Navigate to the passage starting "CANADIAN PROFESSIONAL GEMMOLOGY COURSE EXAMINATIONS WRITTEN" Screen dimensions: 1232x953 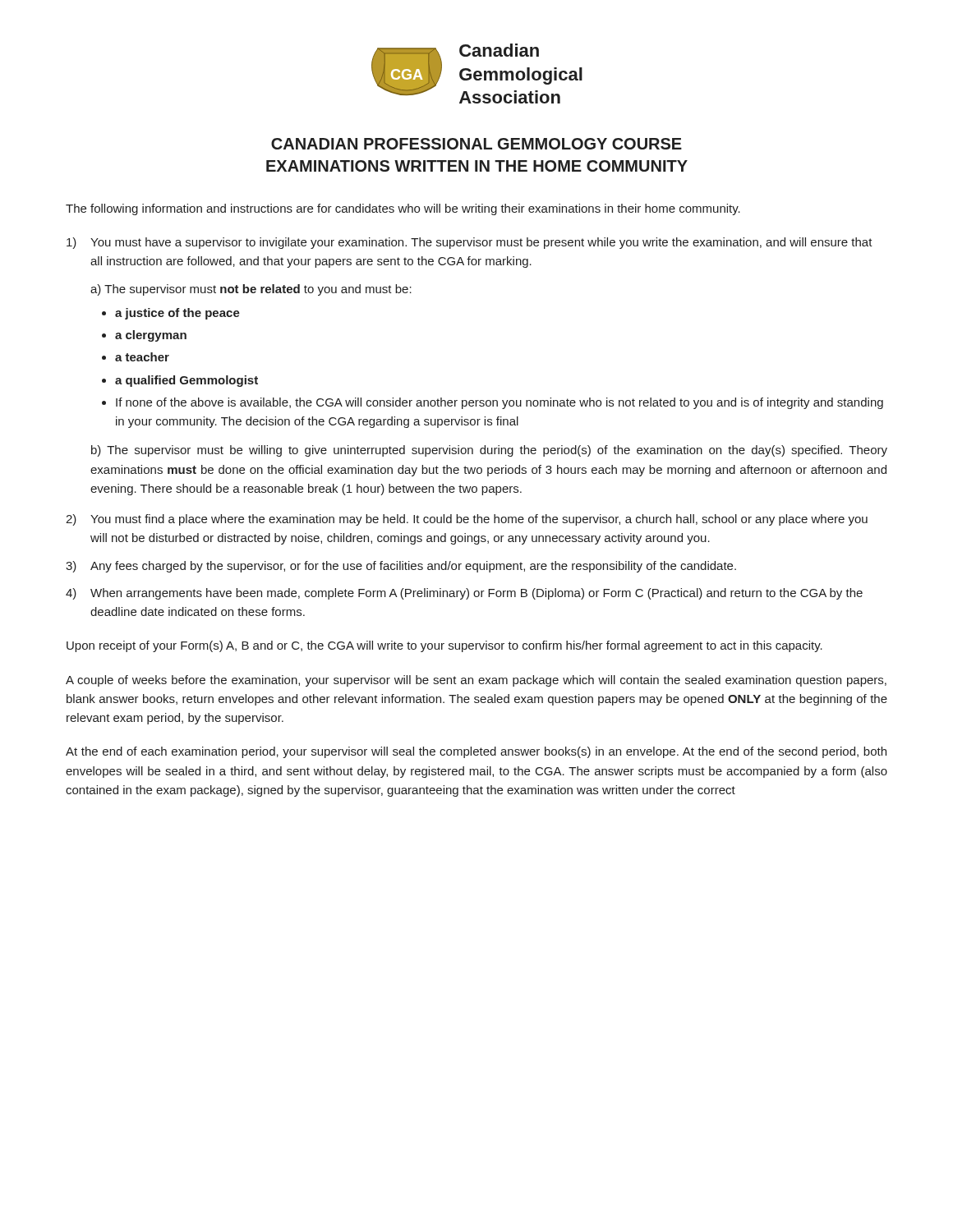(476, 155)
